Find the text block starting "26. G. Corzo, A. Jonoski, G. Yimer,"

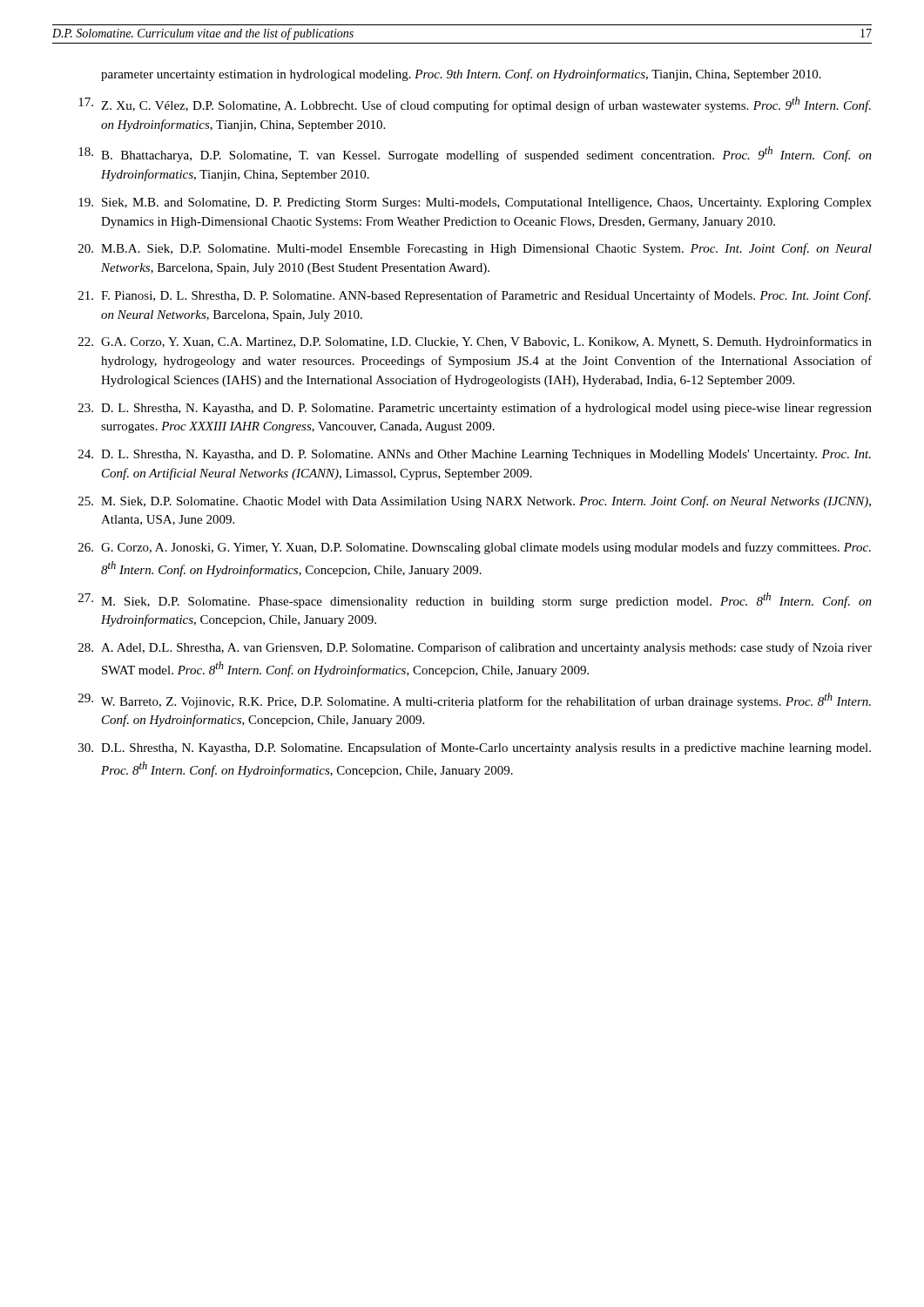(462, 559)
